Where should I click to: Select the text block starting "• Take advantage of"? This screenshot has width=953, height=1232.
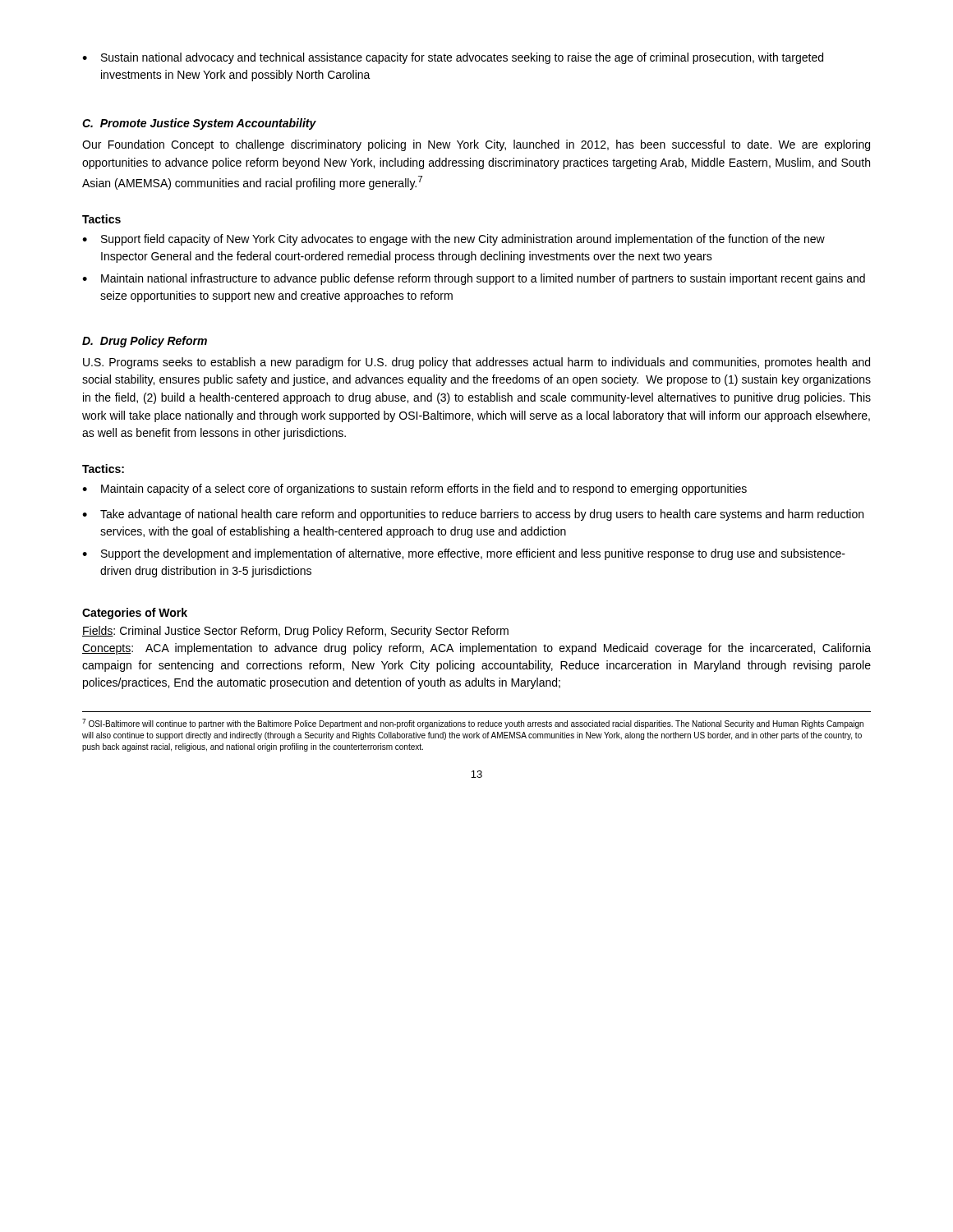[476, 523]
